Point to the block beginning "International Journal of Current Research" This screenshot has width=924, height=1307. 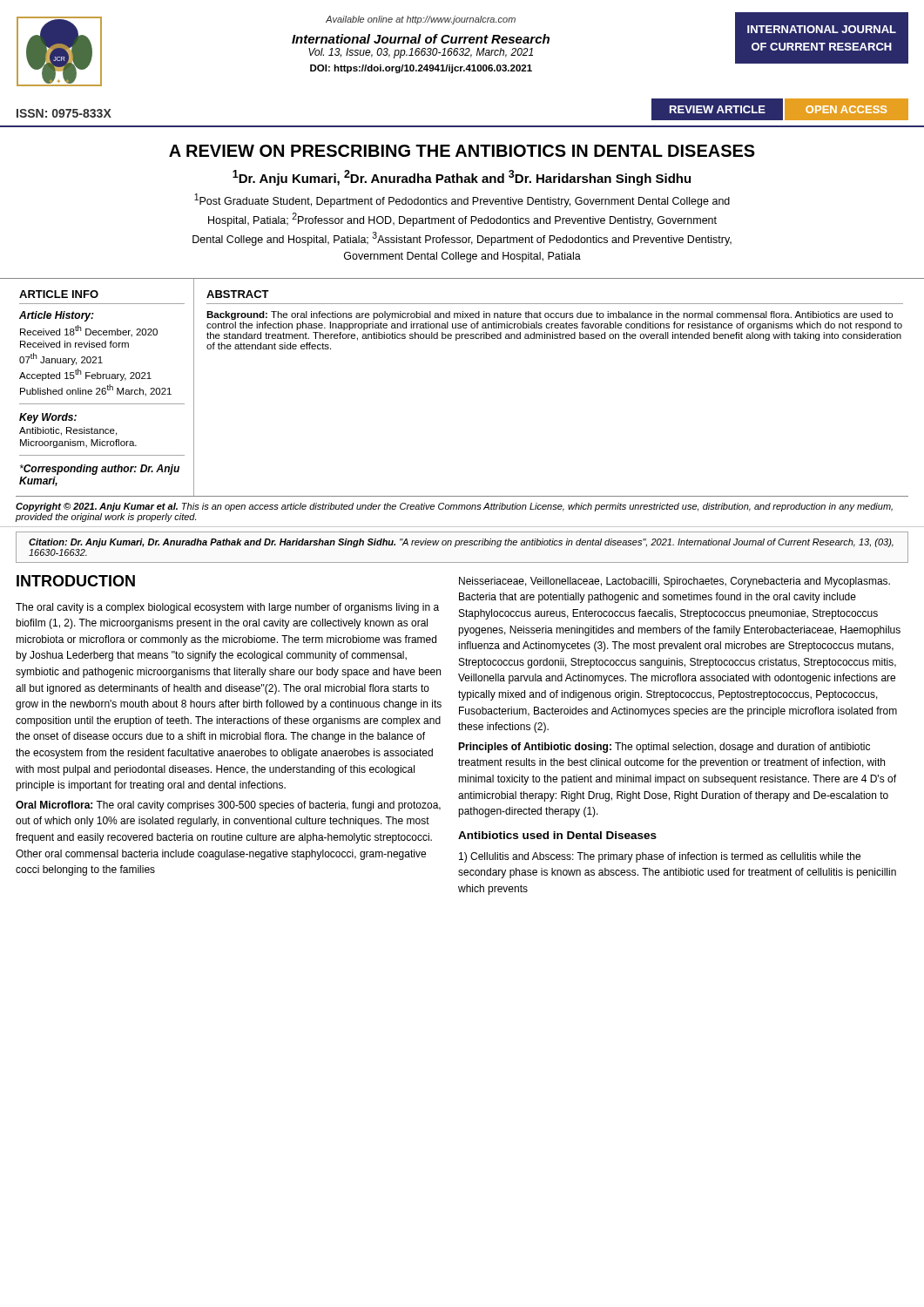click(421, 45)
